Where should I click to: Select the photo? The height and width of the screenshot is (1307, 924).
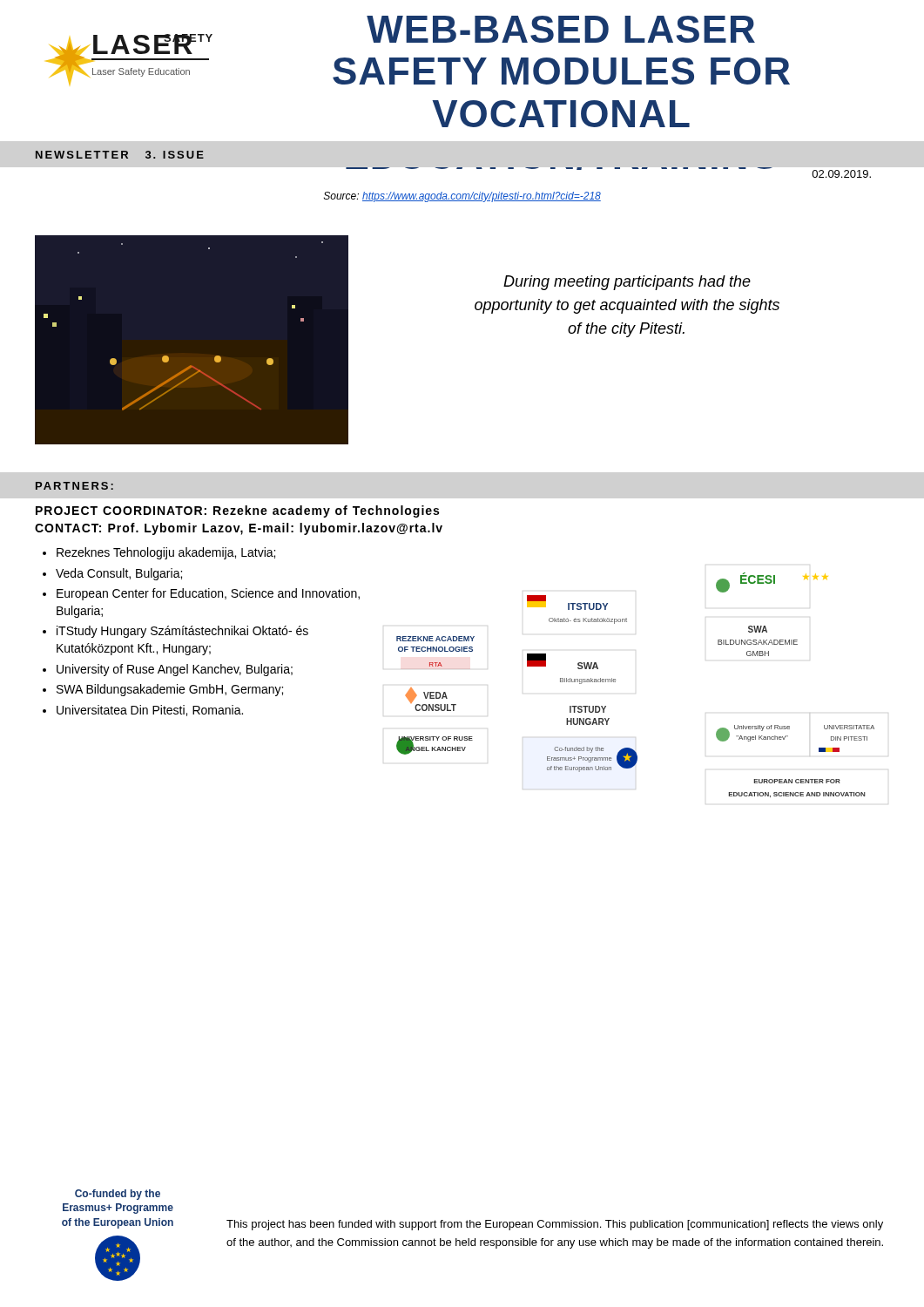coord(192,340)
